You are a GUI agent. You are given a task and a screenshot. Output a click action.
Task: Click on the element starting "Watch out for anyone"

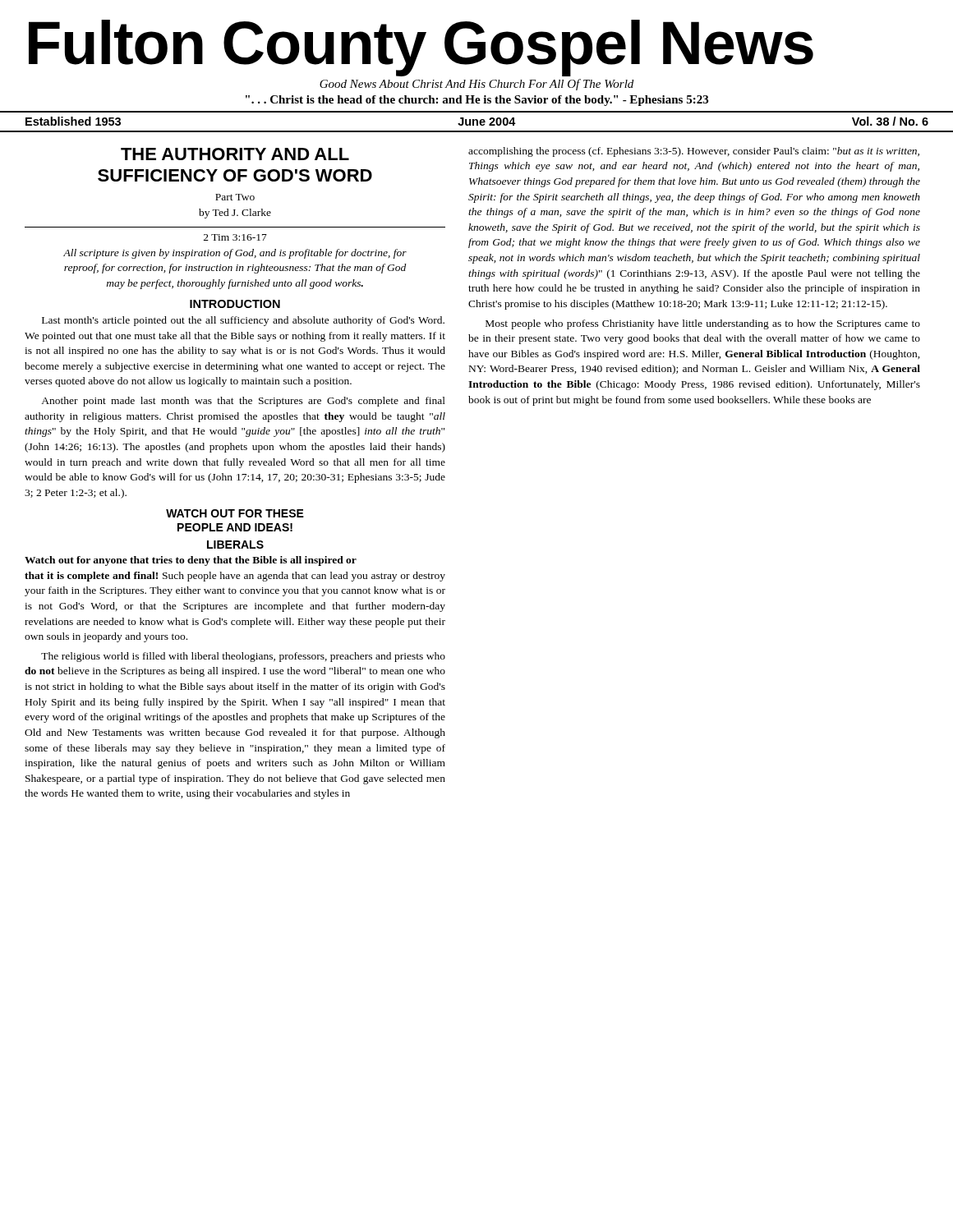(x=235, y=560)
